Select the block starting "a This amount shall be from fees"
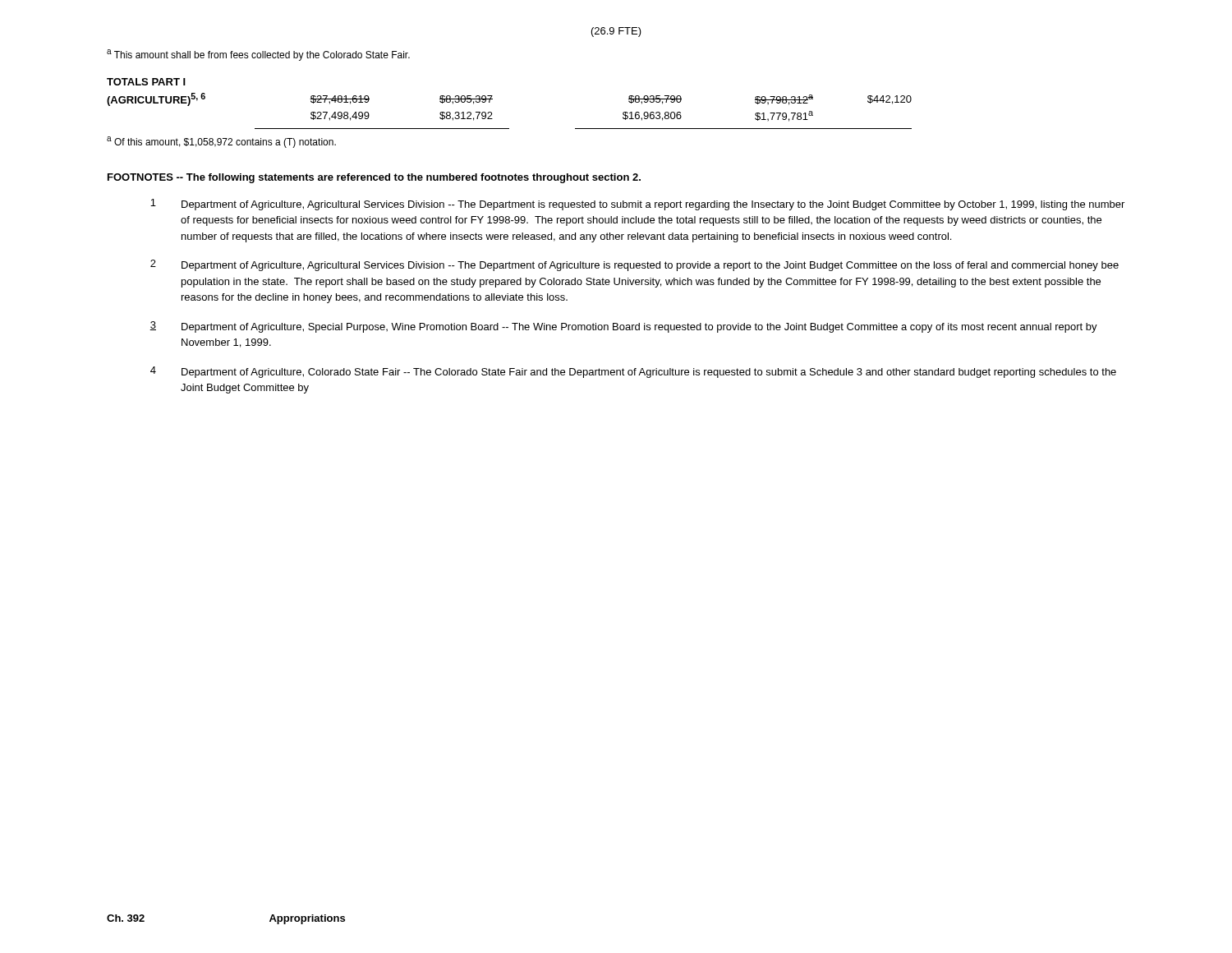The width and height of the screenshot is (1232, 953). (x=259, y=54)
